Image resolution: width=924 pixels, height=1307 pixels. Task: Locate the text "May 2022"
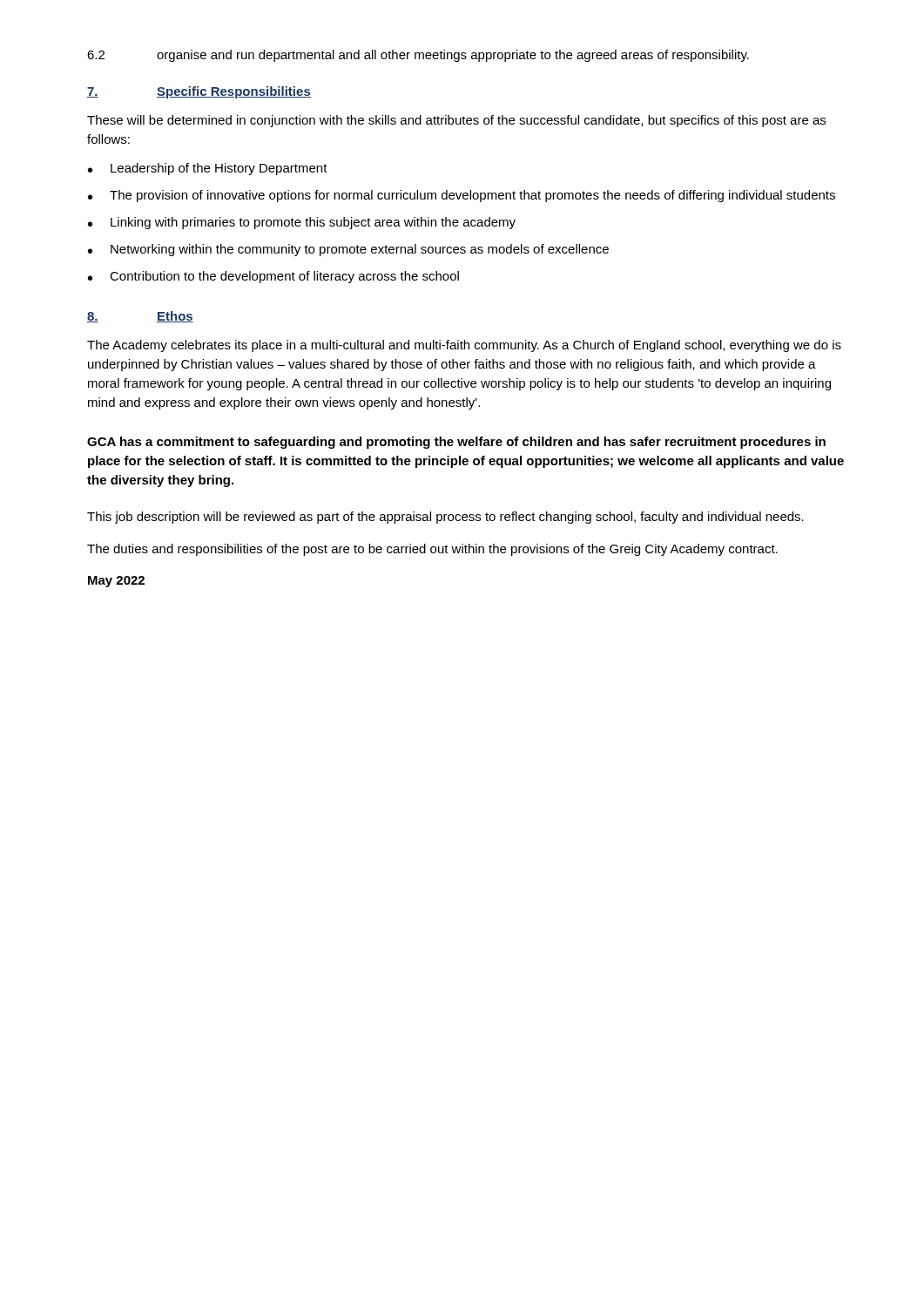(116, 580)
